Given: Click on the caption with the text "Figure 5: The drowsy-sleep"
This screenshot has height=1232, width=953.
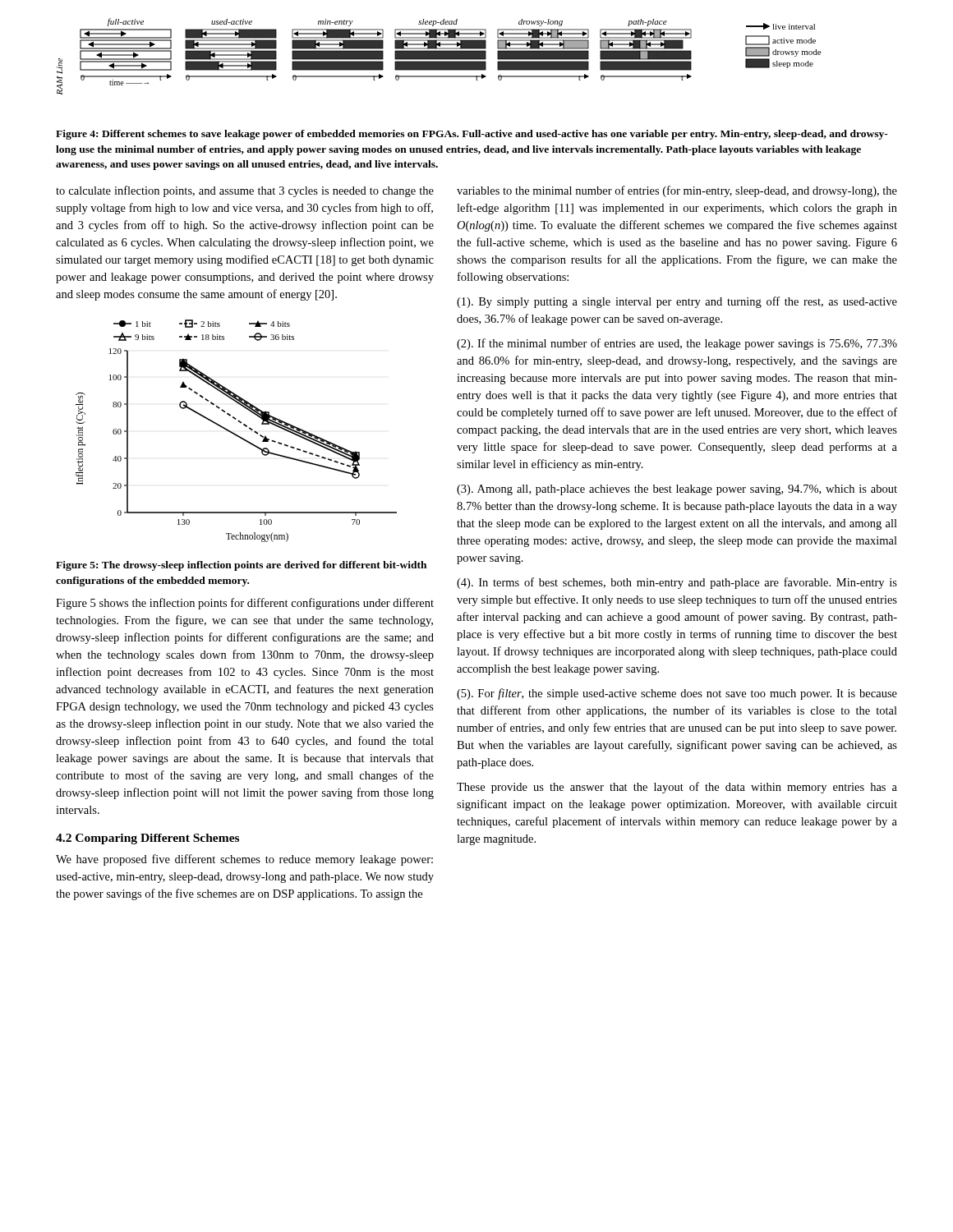Looking at the screenshot, I should pos(241,572).
